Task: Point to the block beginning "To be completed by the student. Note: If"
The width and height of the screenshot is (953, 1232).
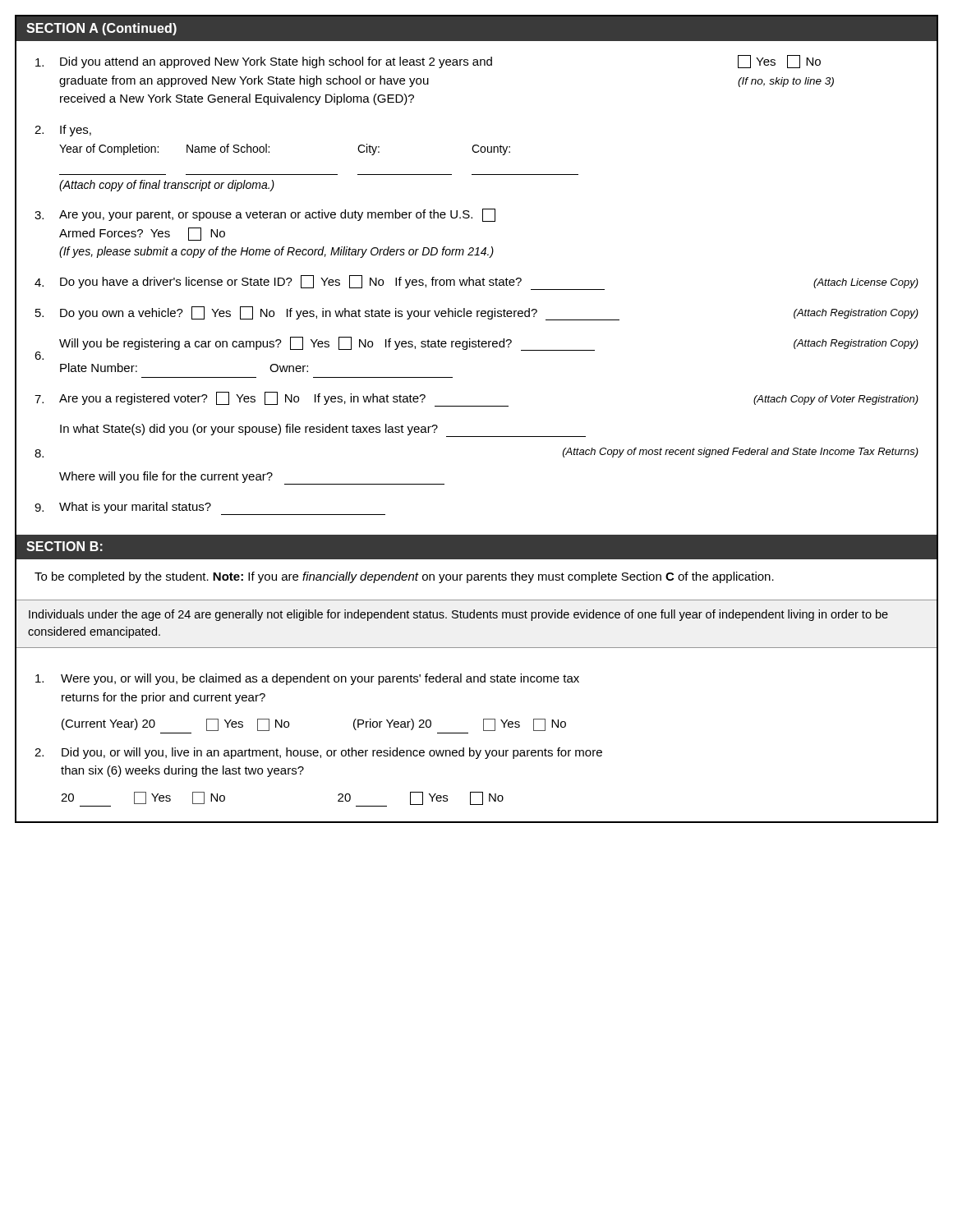Action: click(404, 576)
